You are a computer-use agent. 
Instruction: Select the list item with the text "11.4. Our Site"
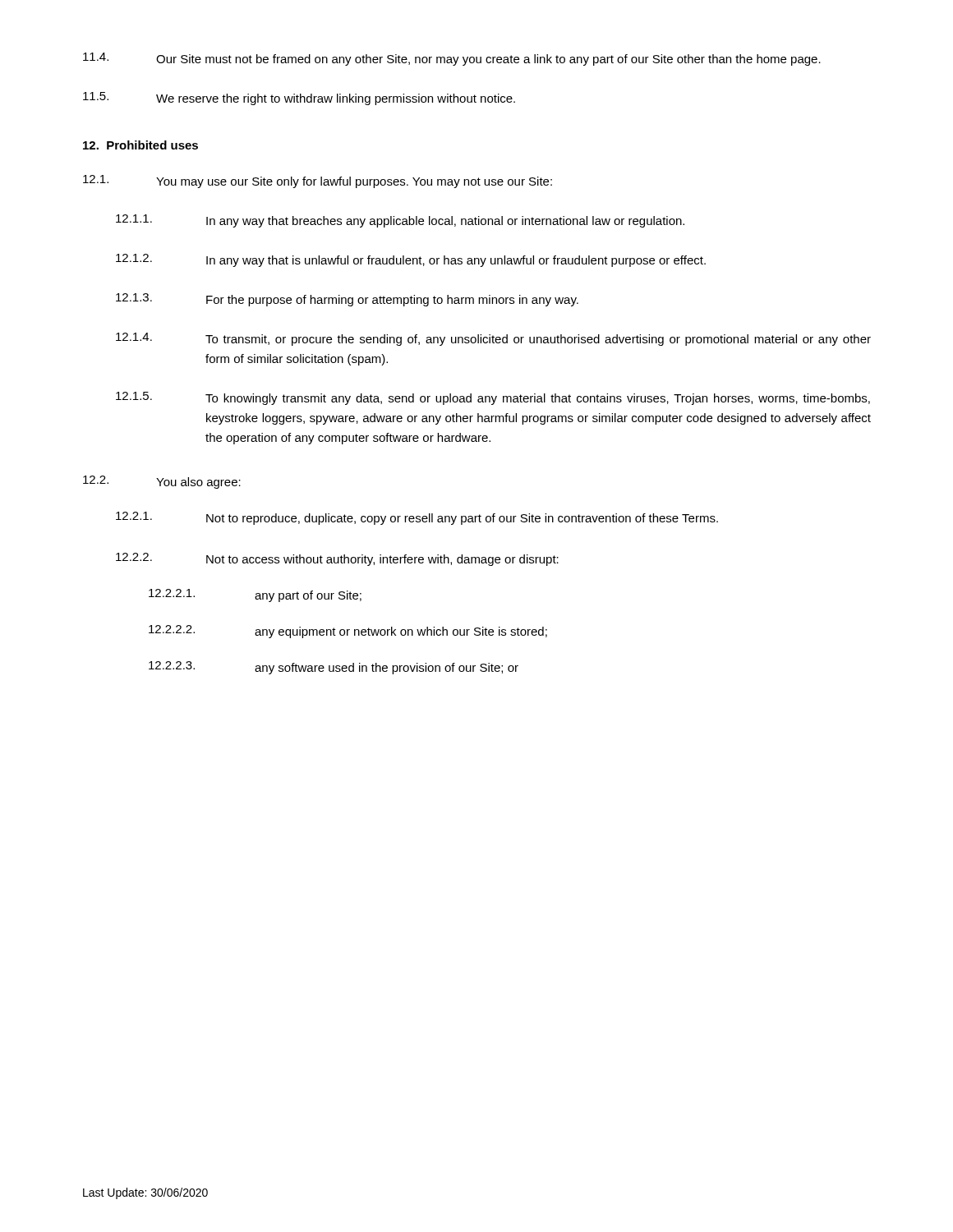tap(476, 59)
